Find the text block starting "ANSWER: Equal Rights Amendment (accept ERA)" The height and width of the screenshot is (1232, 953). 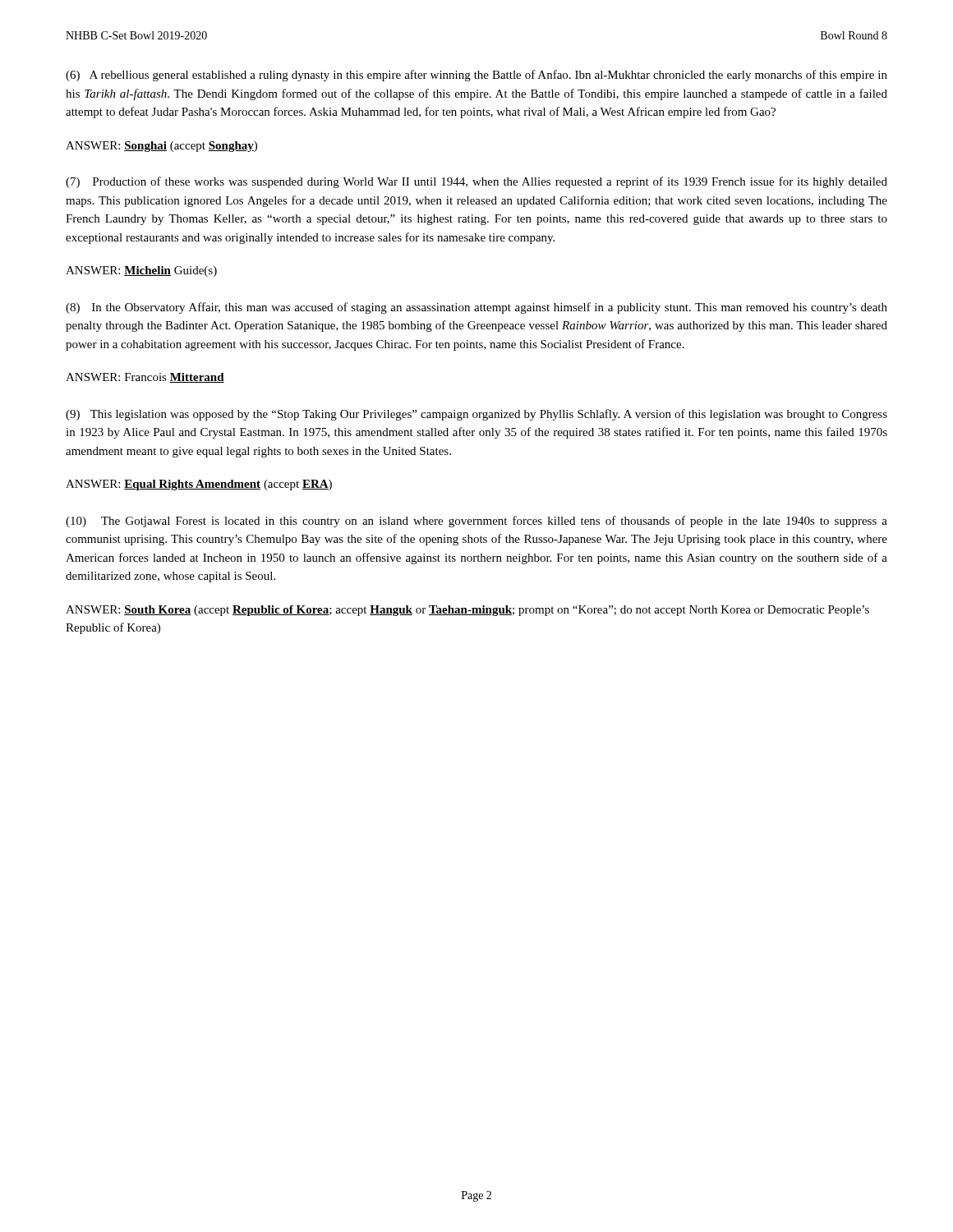[x=199, y=485]
